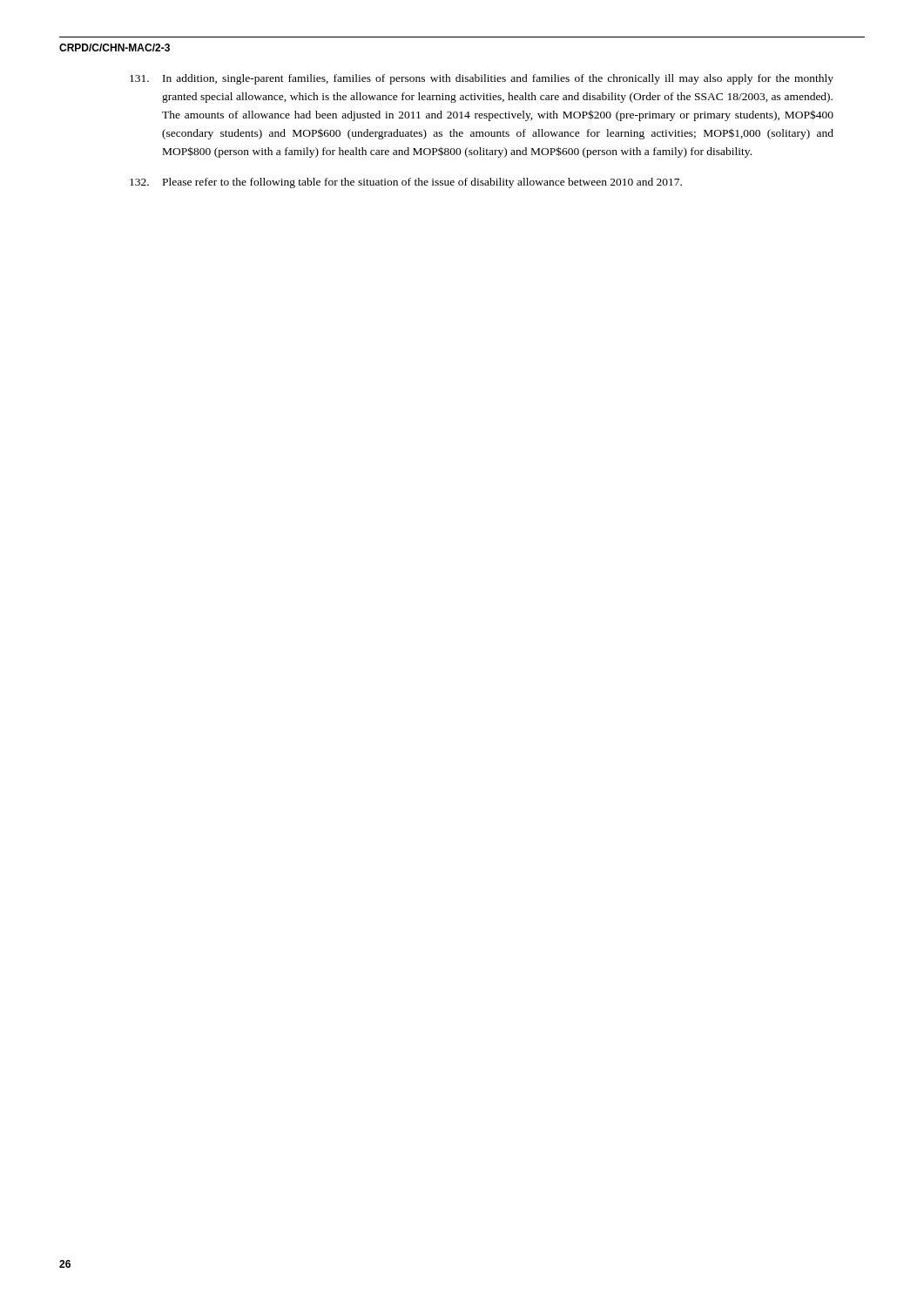Viewport: 924px width, 1307px height.
Task: Where is the passage that starts "Please refer to the following table"?
Action: click(x=481, y=182)
